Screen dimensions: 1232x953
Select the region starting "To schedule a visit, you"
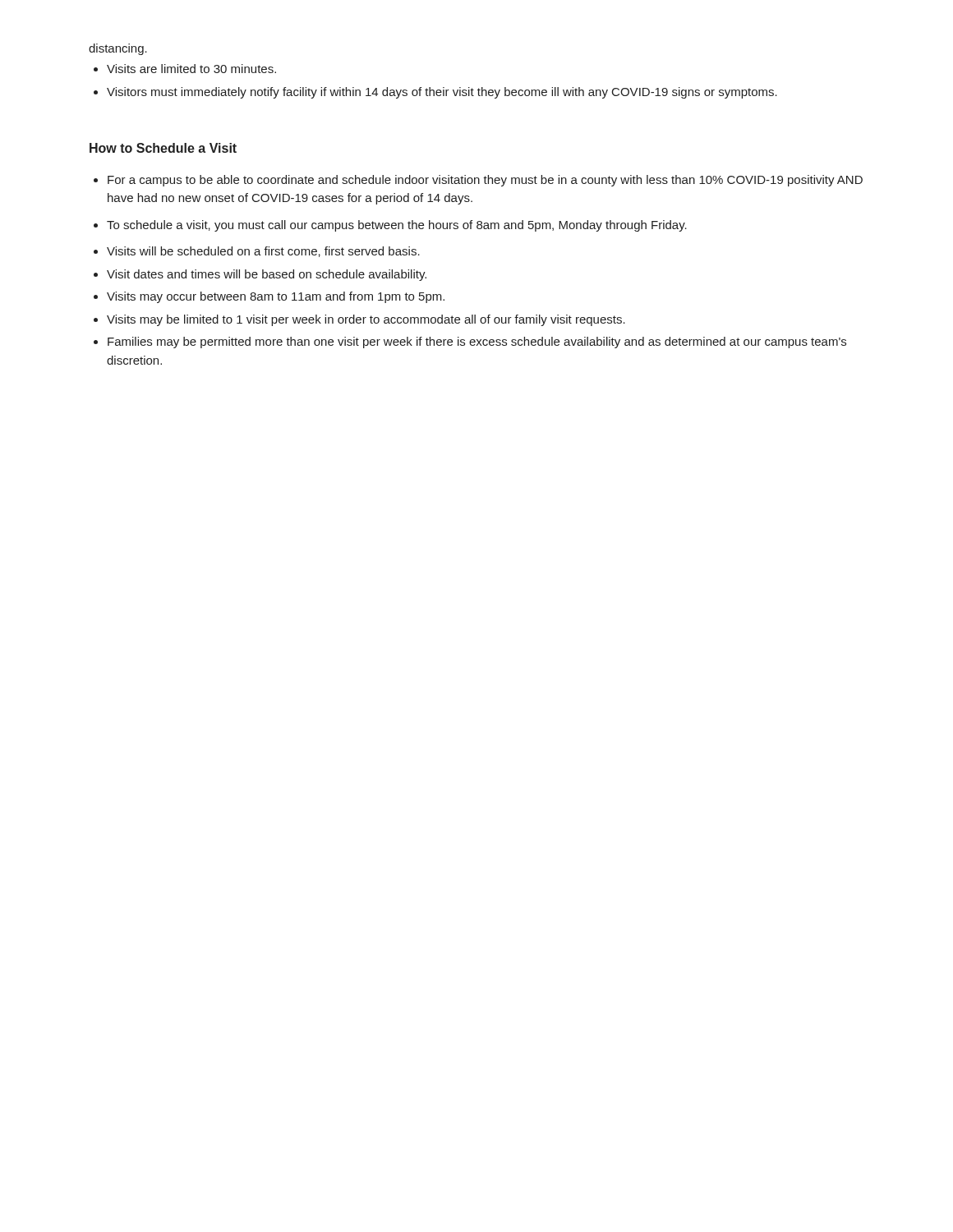(397, 224)
